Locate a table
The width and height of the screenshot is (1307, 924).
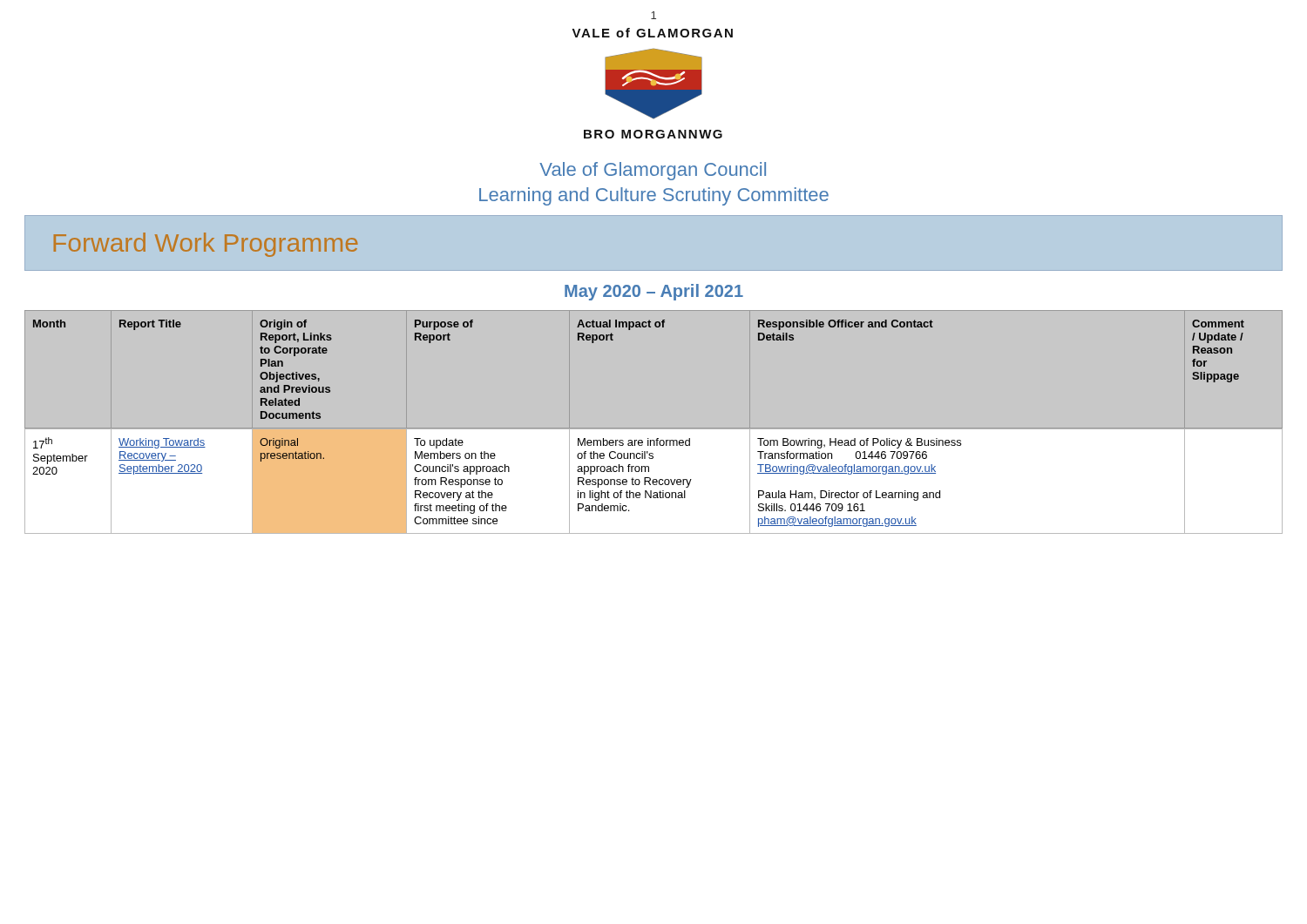click(654, 422)
